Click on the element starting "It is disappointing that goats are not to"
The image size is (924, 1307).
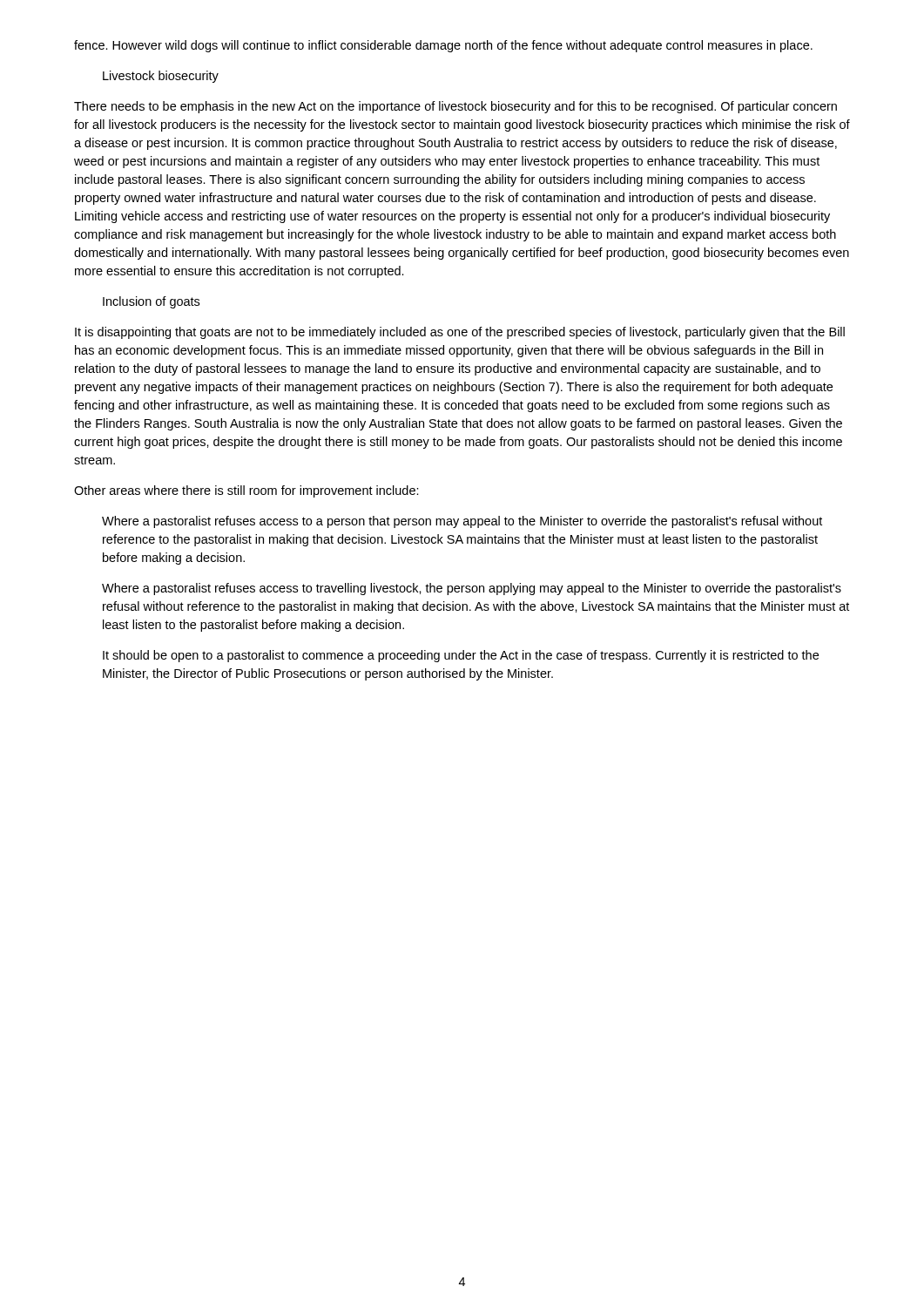tap(462, 397)
